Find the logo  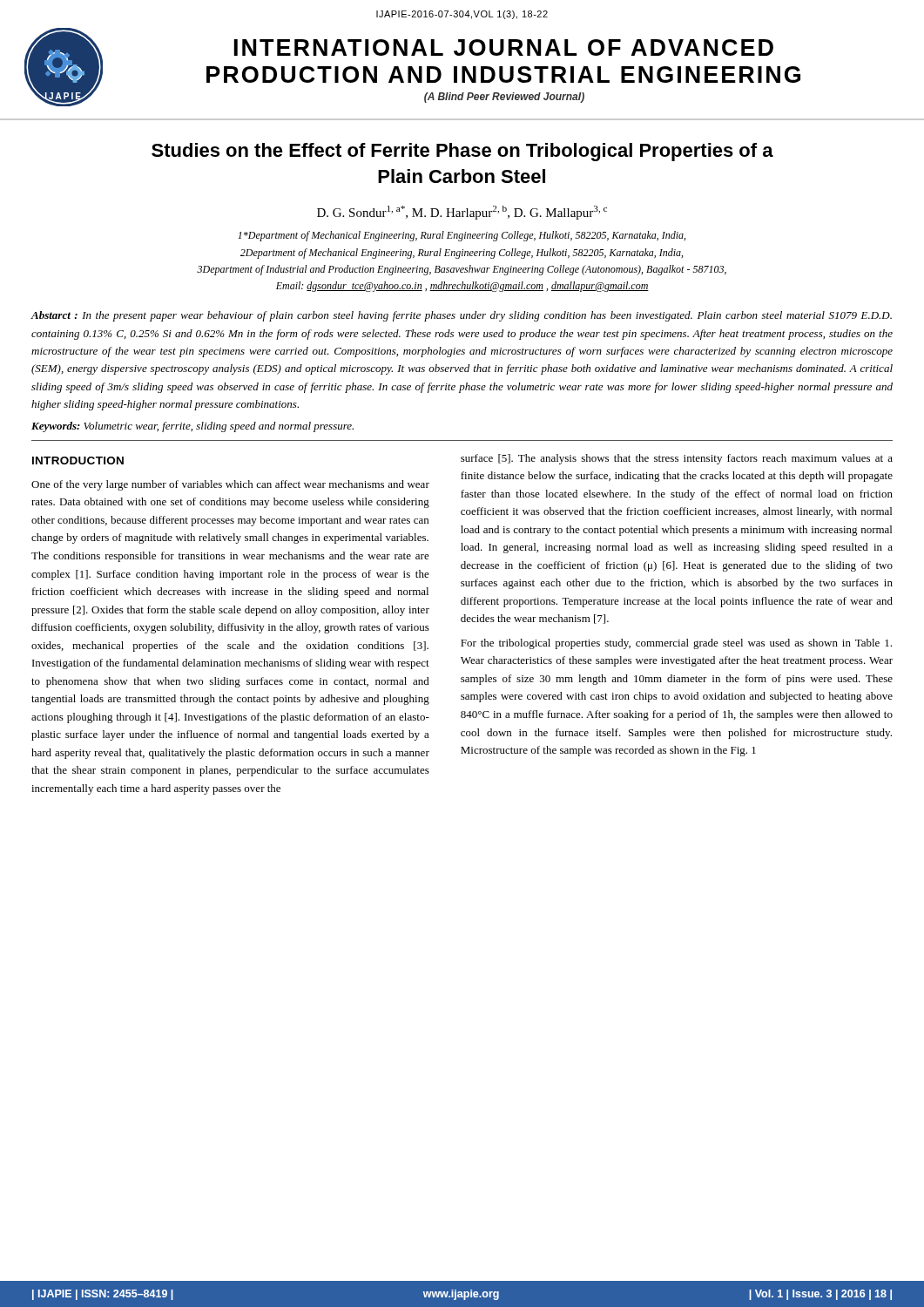(x=66, y=69)
